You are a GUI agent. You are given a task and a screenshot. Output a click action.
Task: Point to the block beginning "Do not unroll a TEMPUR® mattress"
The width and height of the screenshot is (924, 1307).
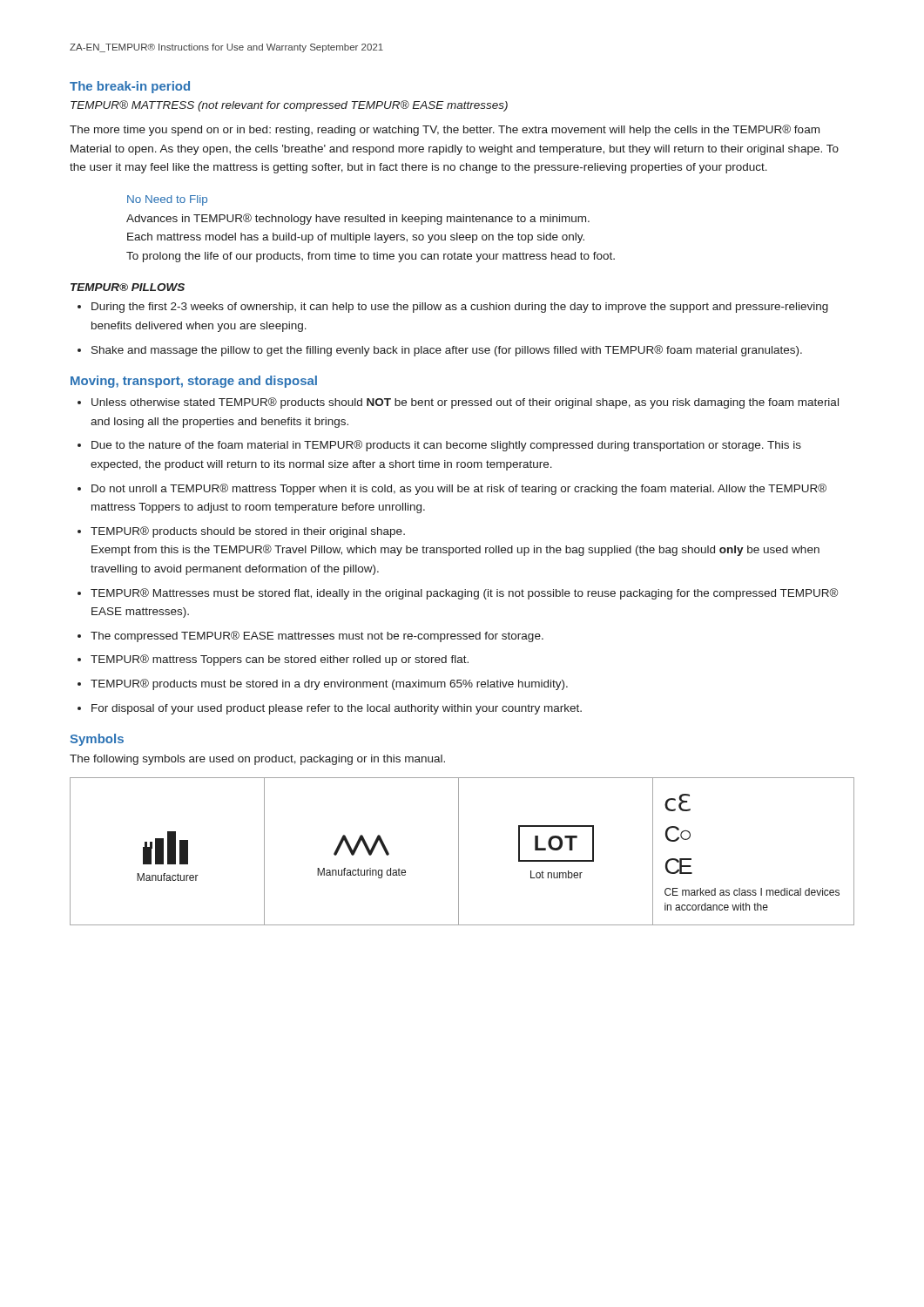(x=459, y=497)
